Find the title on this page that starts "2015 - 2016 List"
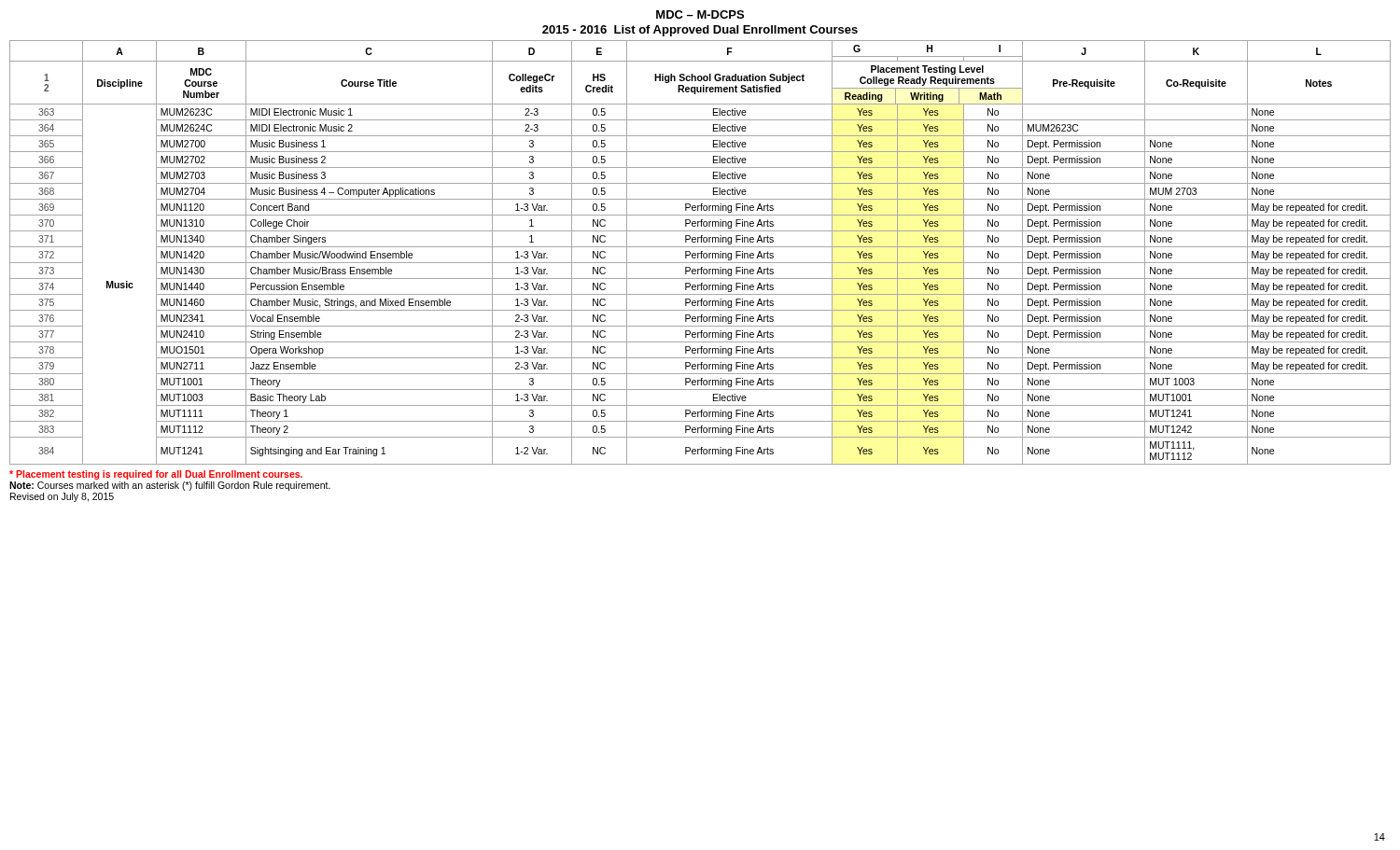 point(700,29)
